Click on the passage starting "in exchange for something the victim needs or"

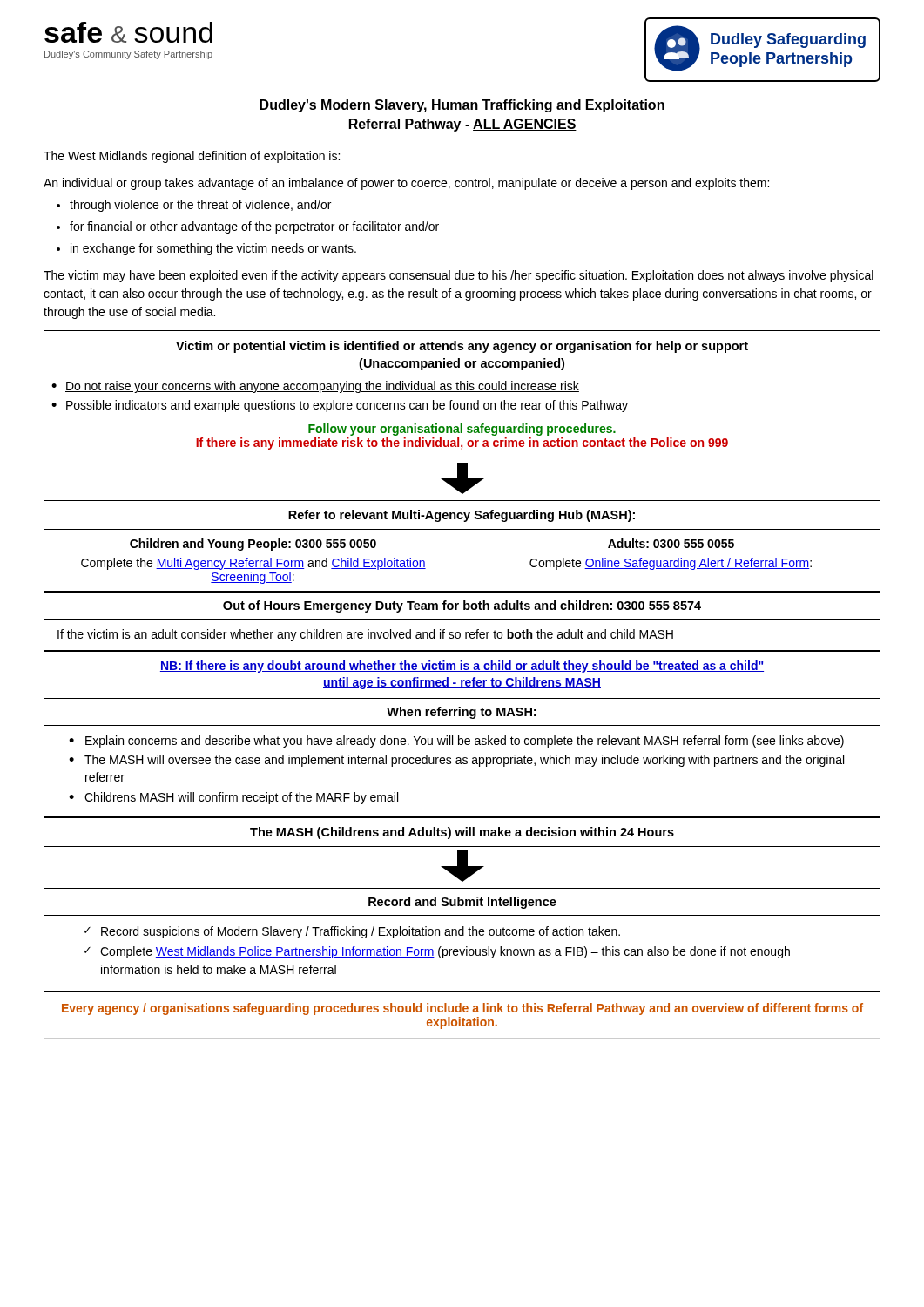tap(213, 248)
